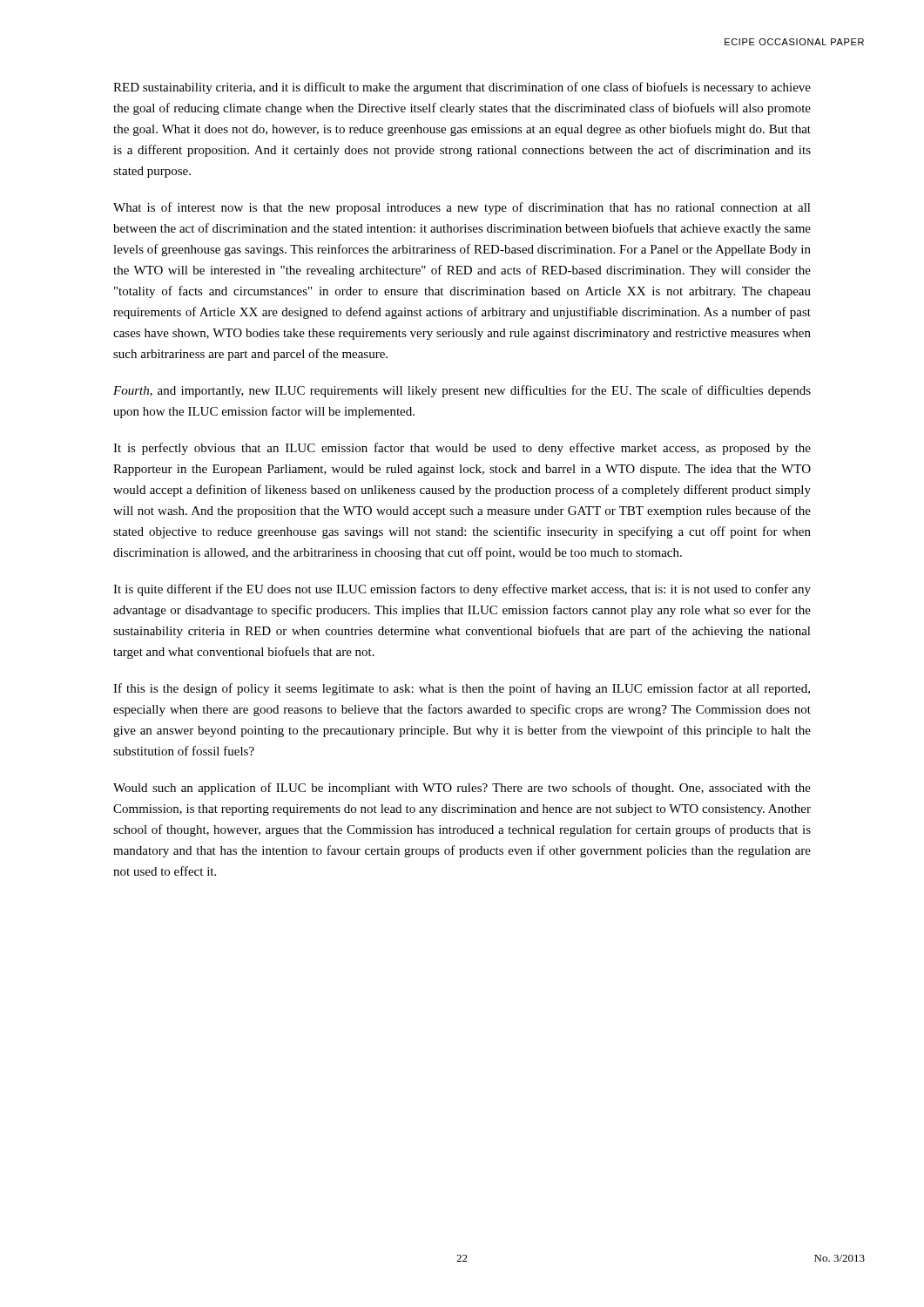Point to the block beginning "RED sustainability criteria, and it"

coord(462,129)
